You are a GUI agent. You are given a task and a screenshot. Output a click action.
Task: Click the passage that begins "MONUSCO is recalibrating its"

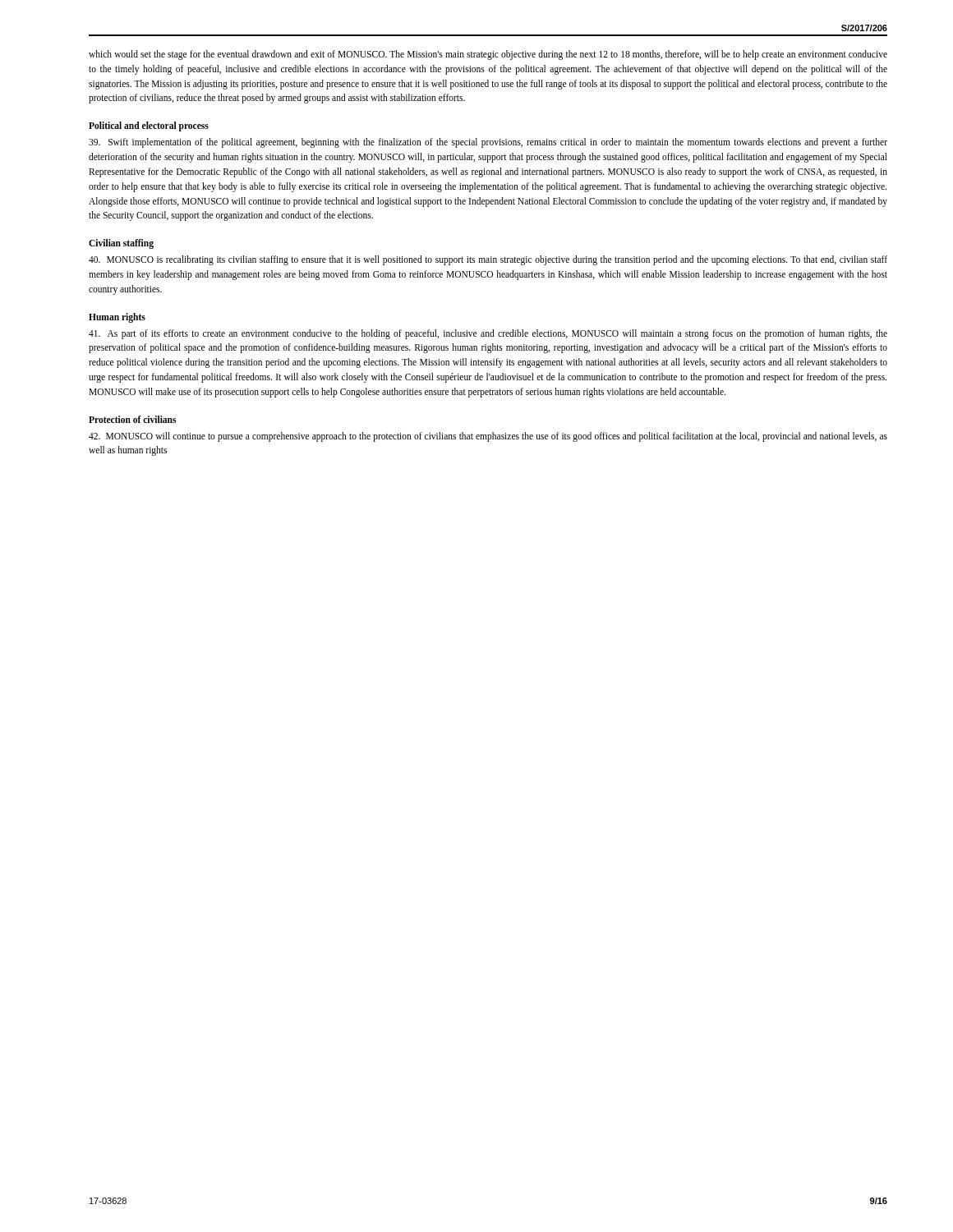click(488, 275)
